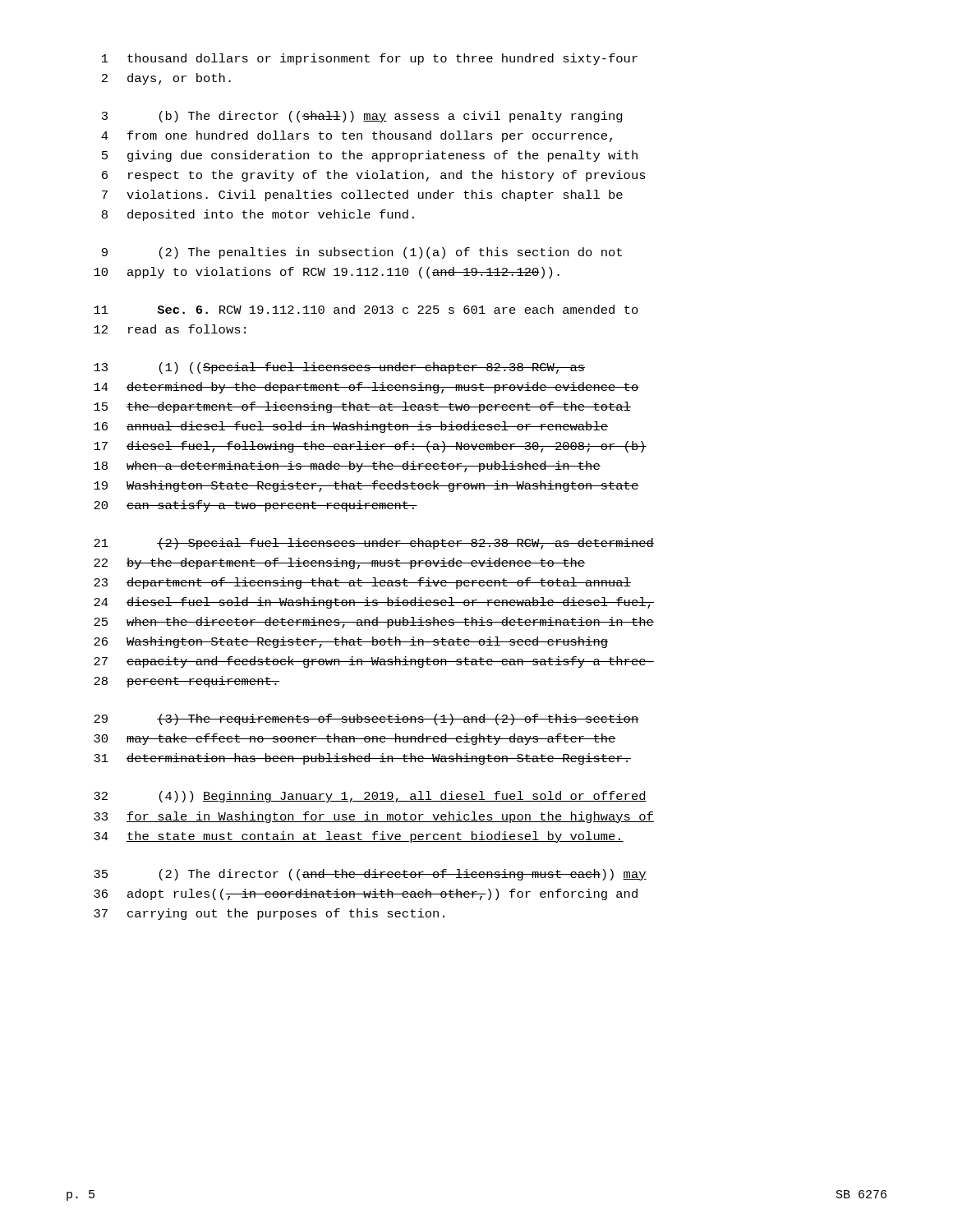Find the text block with the text "22 by the department of licensing,"

[x=476, y=564]
